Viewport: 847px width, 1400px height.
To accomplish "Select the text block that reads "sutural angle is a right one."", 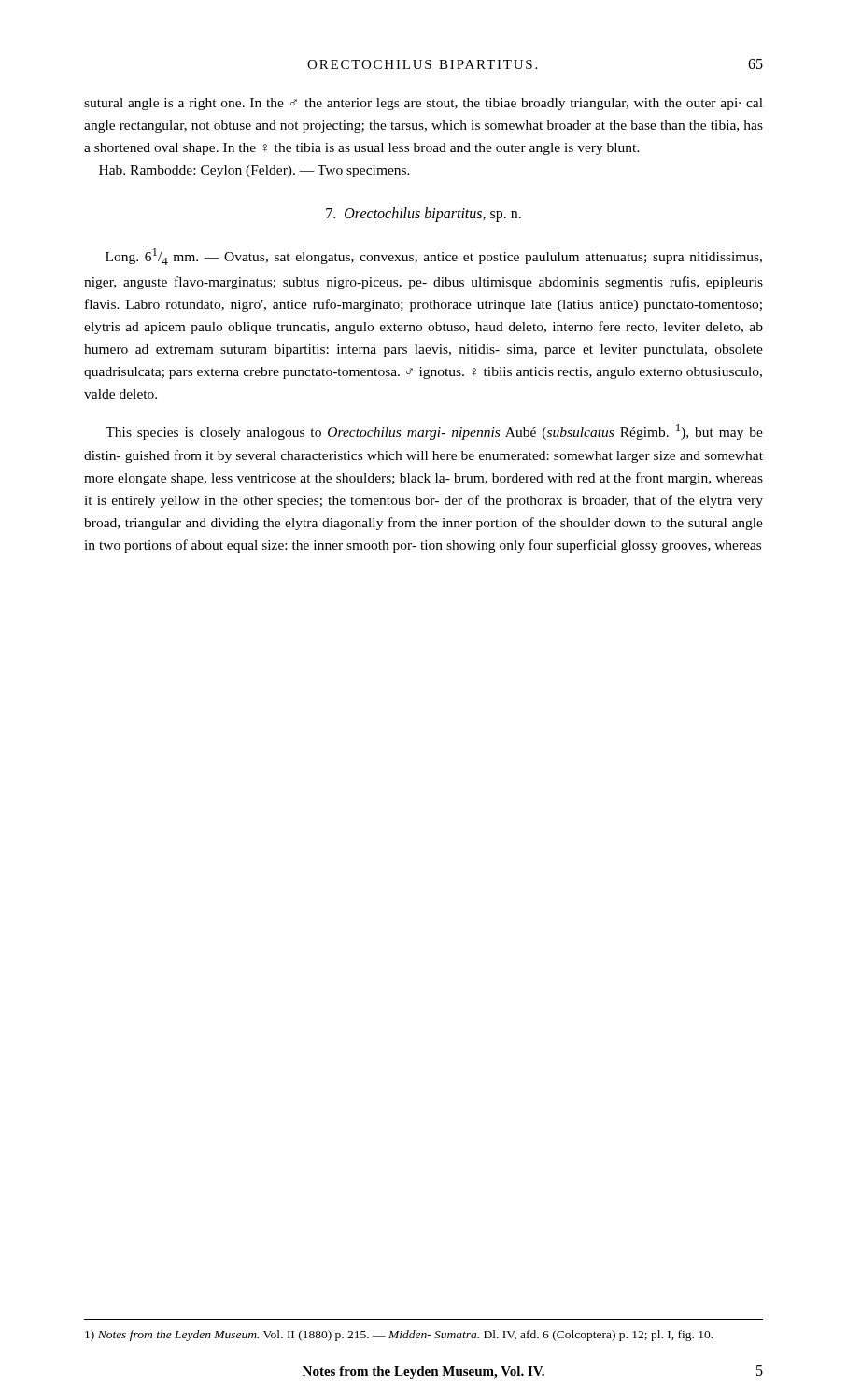I will pyautogui.click(x=424, y=136).
